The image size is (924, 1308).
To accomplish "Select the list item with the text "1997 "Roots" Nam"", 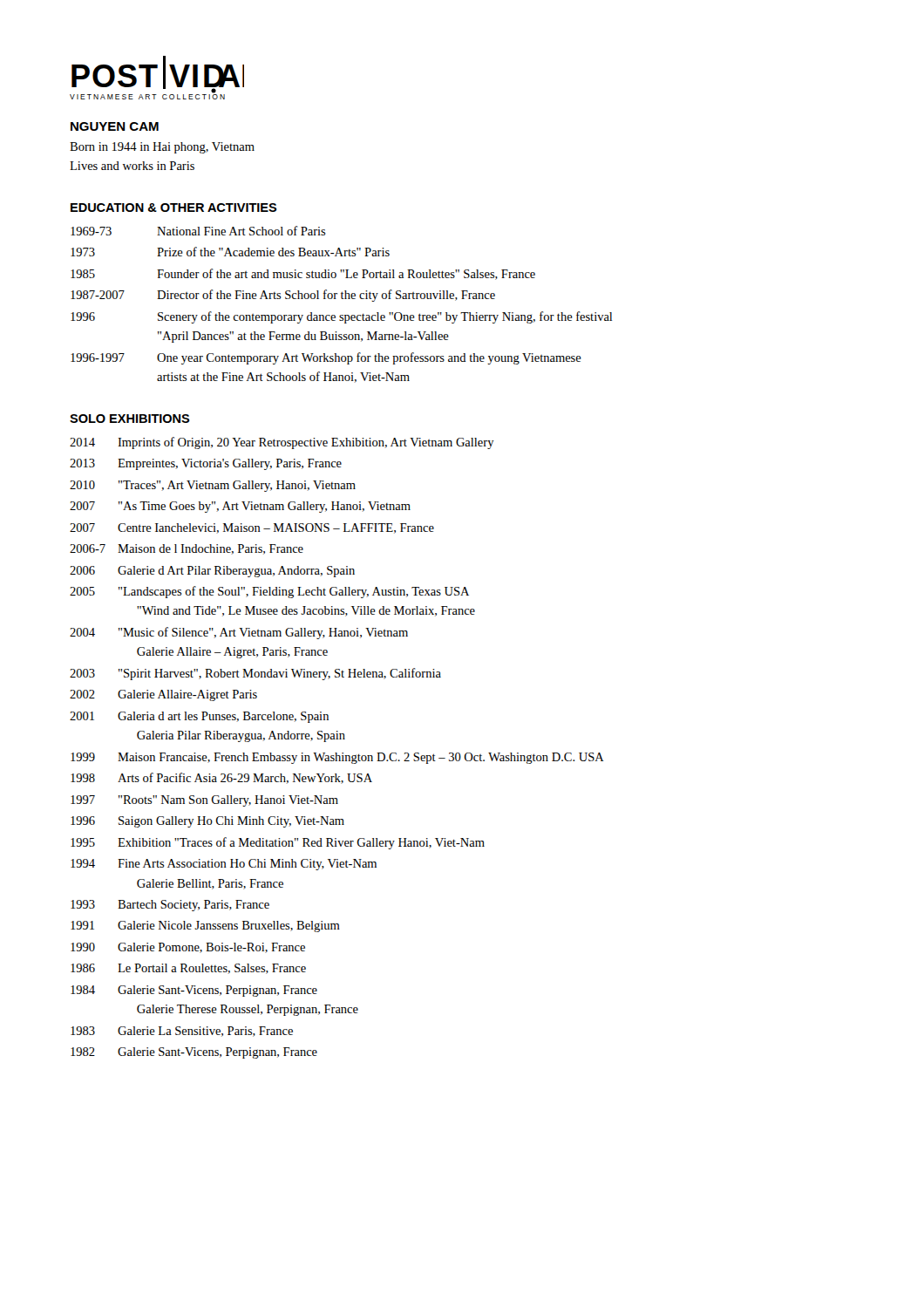I will coord(204,801).
